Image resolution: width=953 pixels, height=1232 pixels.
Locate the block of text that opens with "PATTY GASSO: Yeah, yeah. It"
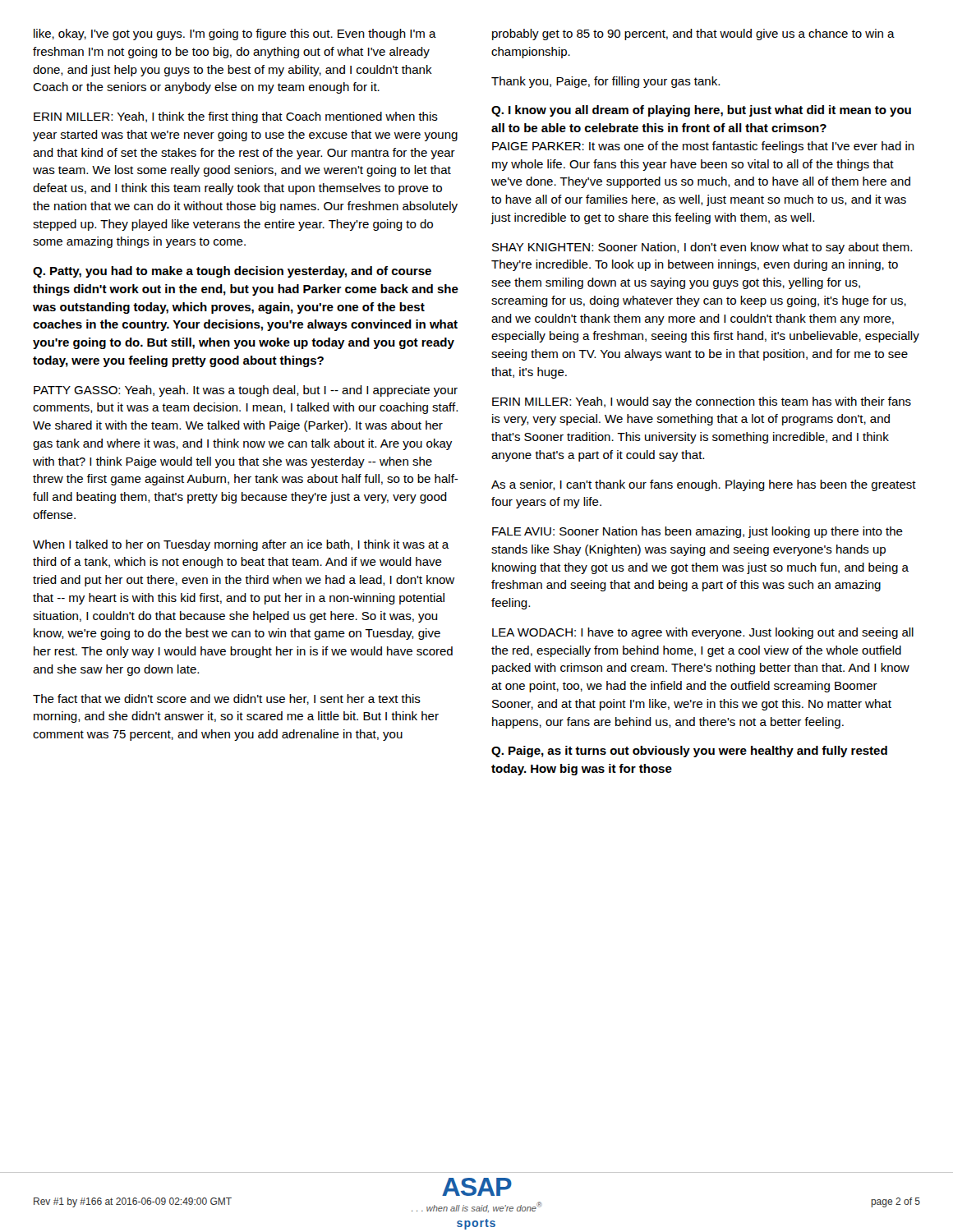click(x=247, y=452)
